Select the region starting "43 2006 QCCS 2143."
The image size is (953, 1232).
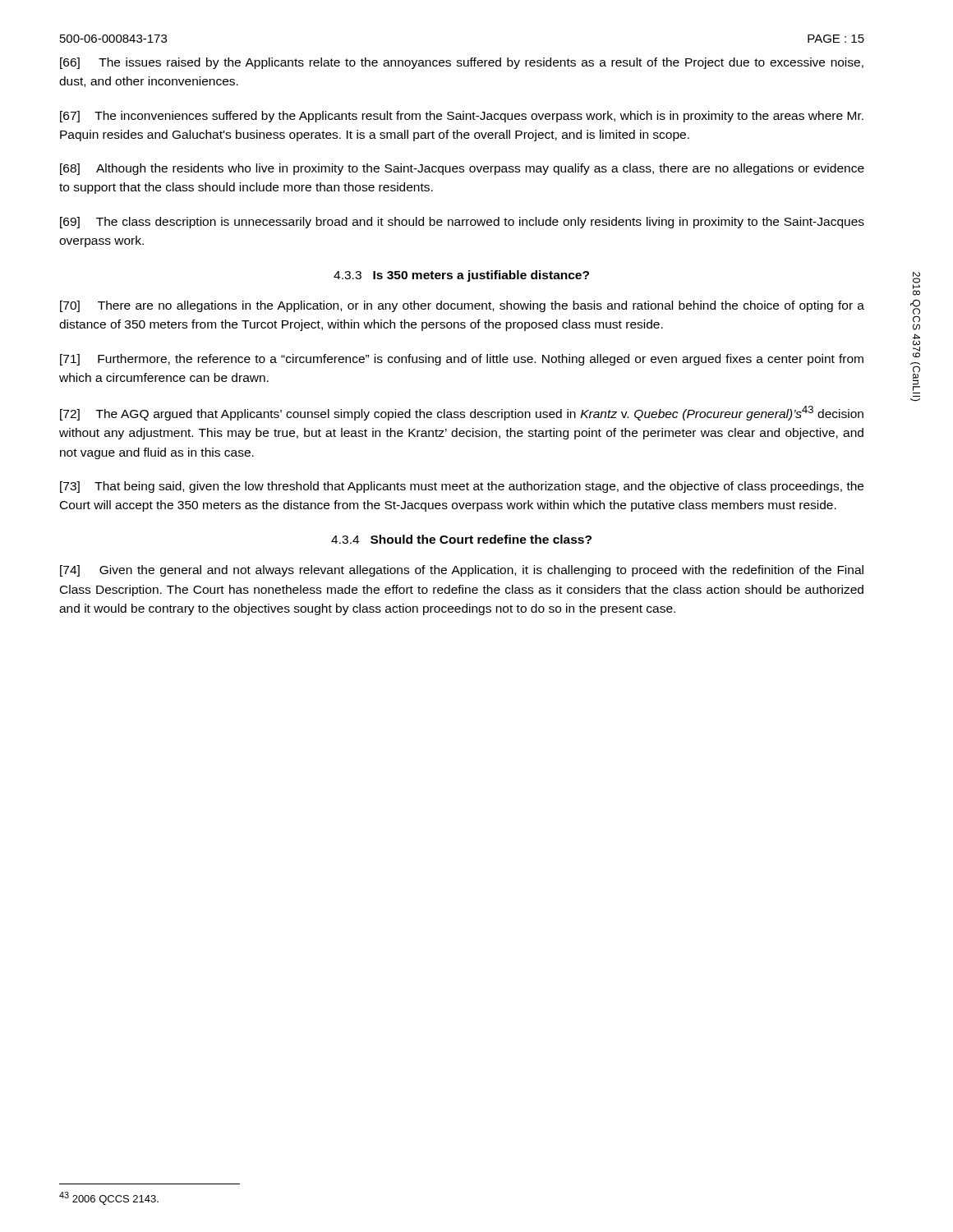tap(109, 1198)
